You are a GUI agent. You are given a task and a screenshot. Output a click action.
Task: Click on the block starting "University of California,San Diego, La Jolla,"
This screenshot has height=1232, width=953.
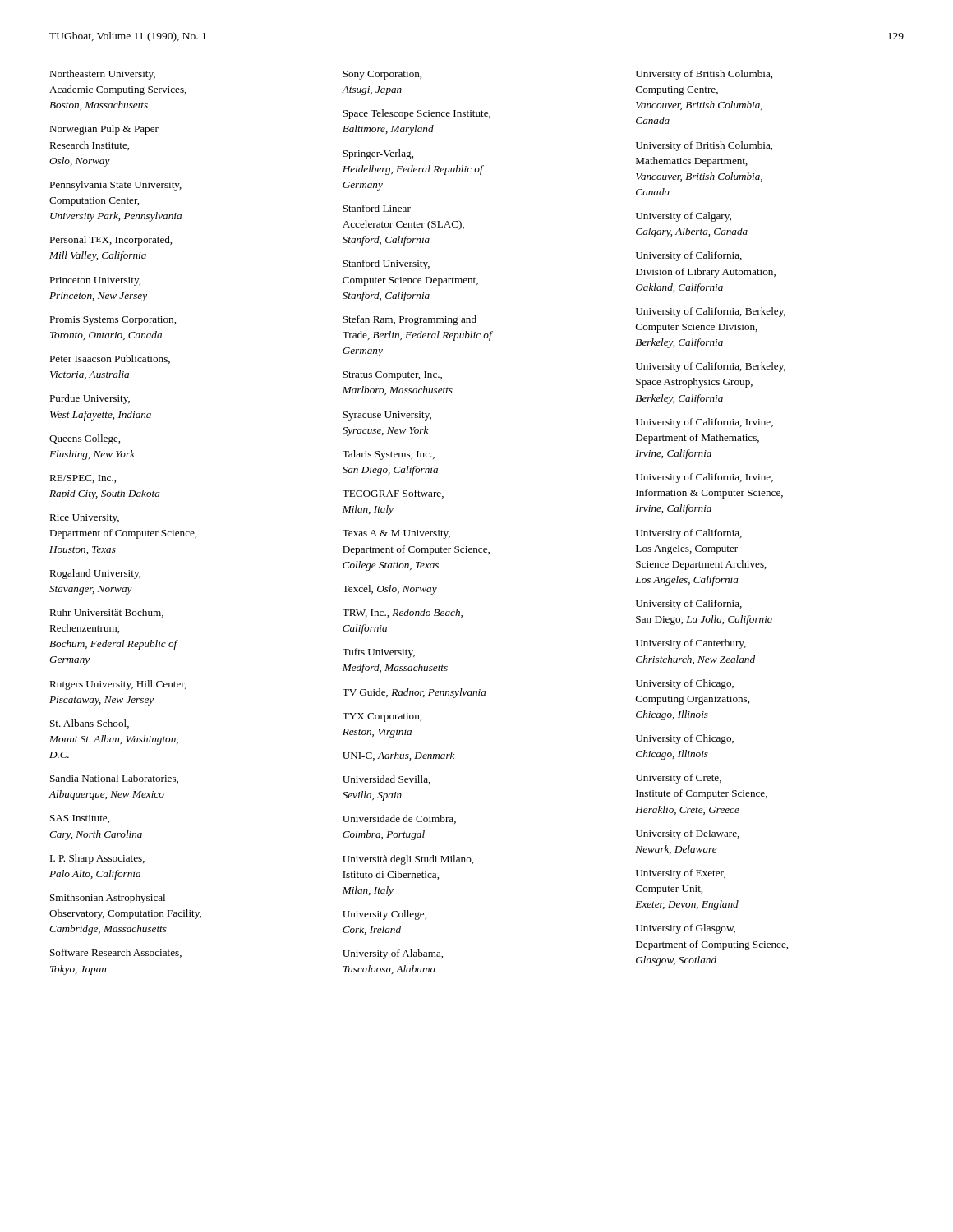point(704,611)
